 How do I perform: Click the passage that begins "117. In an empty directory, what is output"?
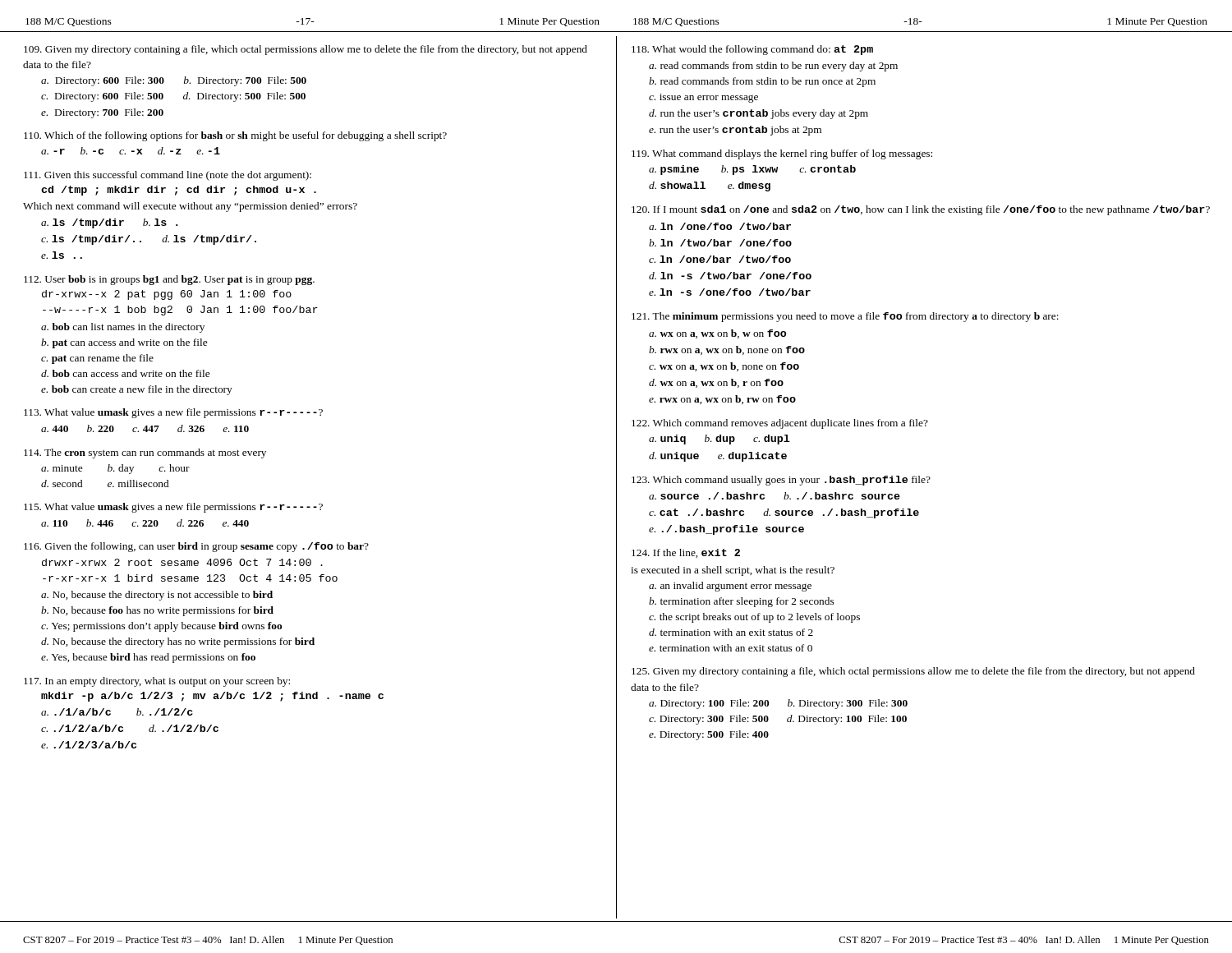click(x=157, y=682)
